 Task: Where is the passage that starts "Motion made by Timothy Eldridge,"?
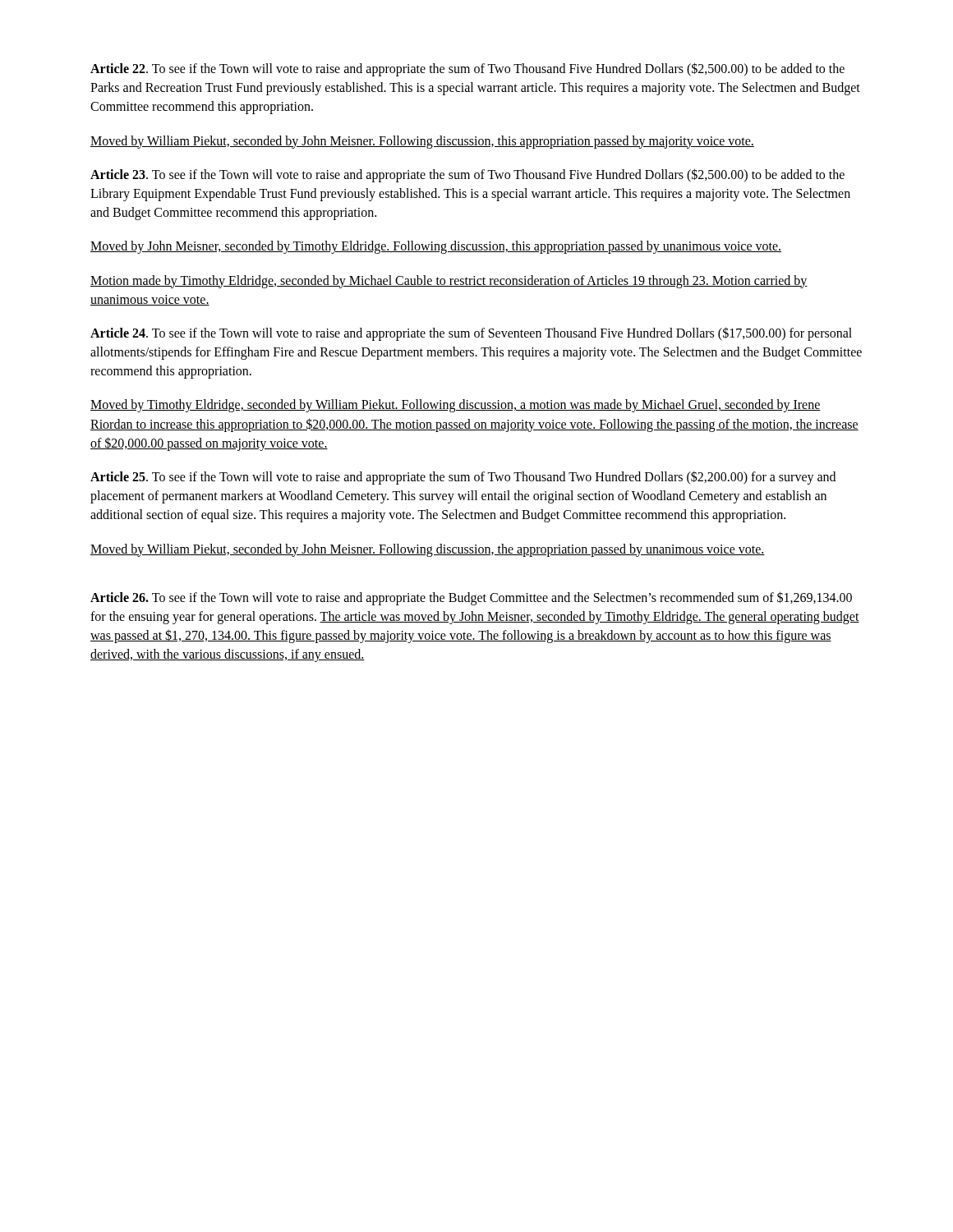tap(476, 290)
